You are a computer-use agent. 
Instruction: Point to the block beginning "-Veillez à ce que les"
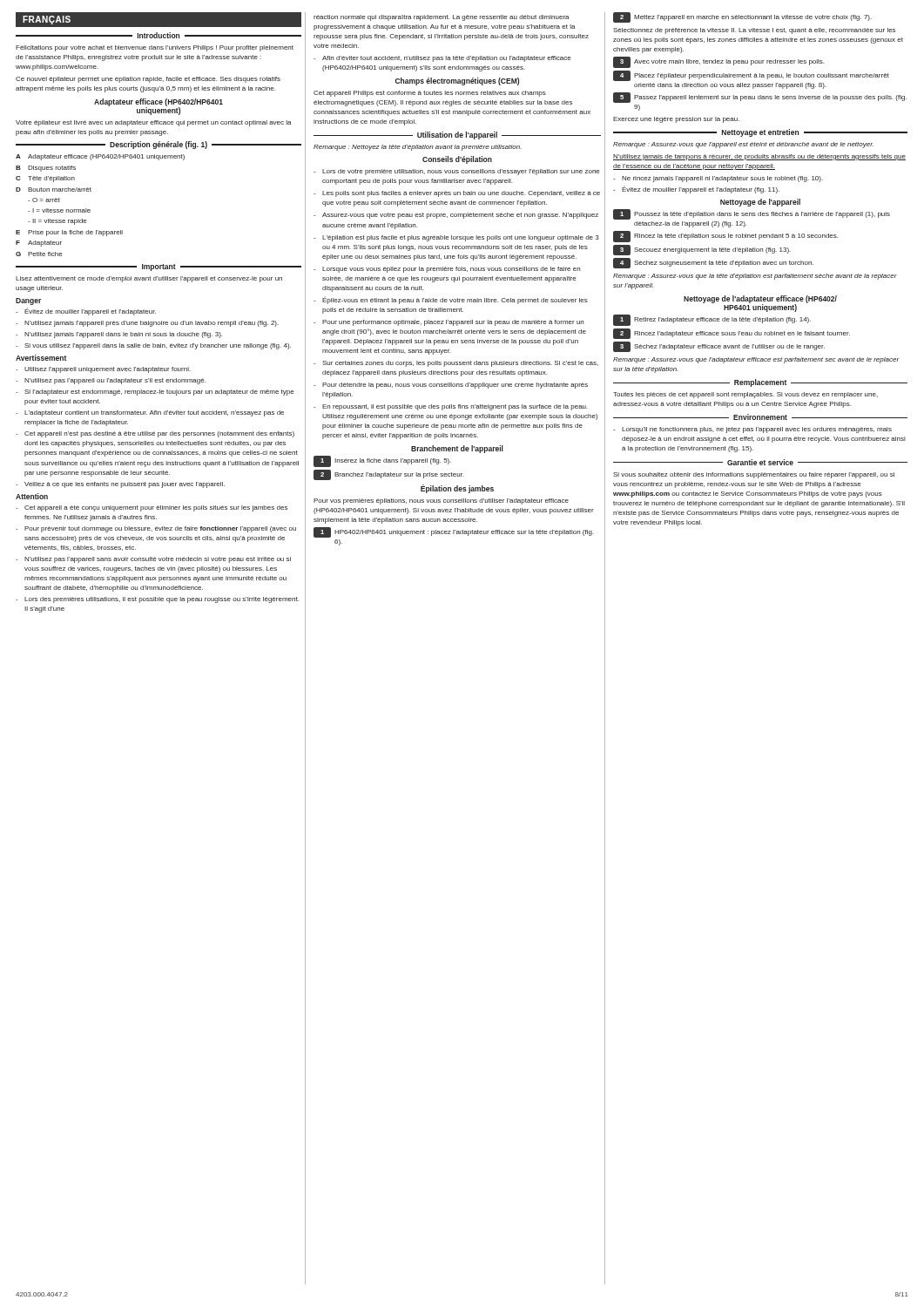point(120,484)
